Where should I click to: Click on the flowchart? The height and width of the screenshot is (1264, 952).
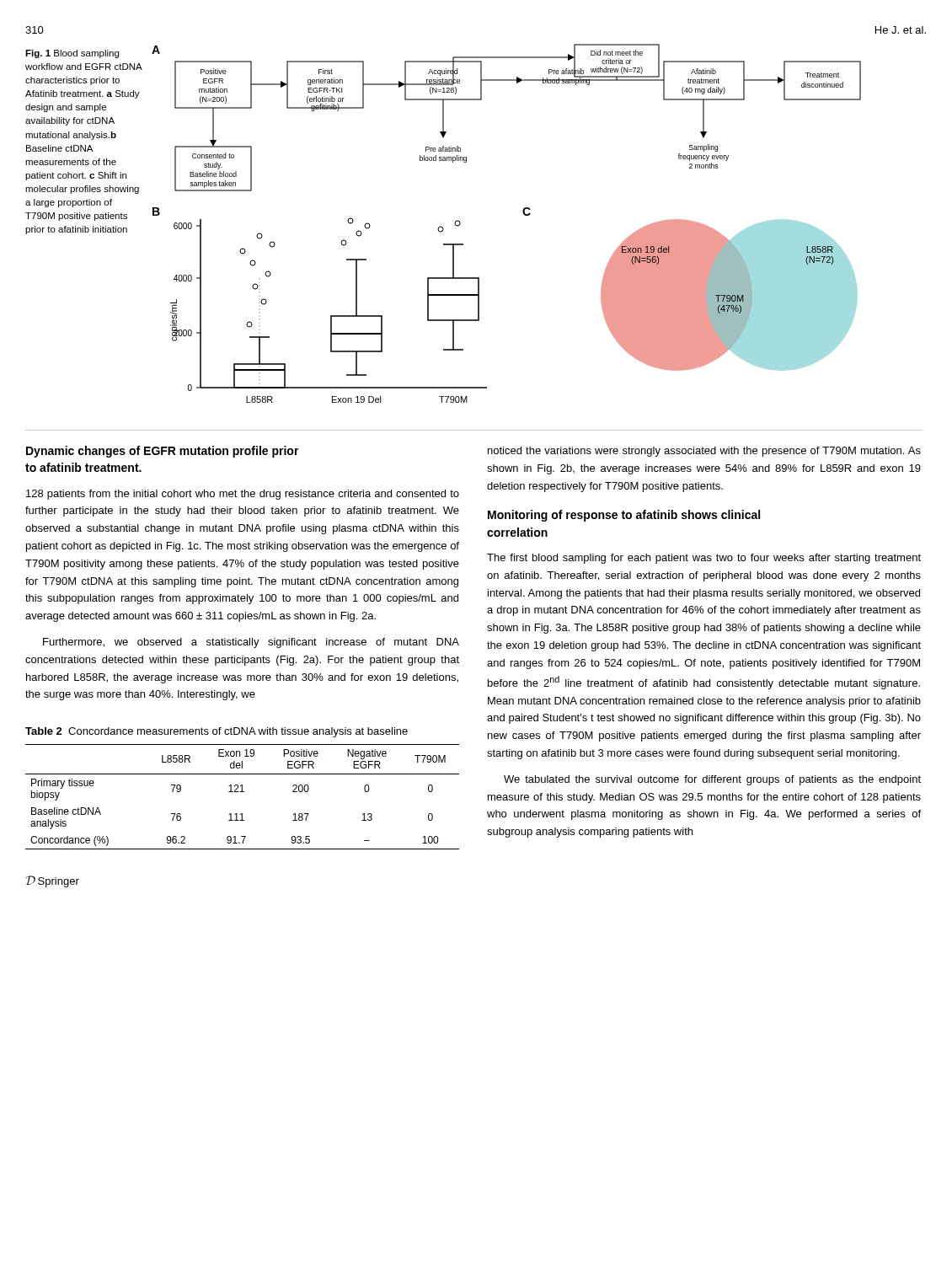(537, 118)
